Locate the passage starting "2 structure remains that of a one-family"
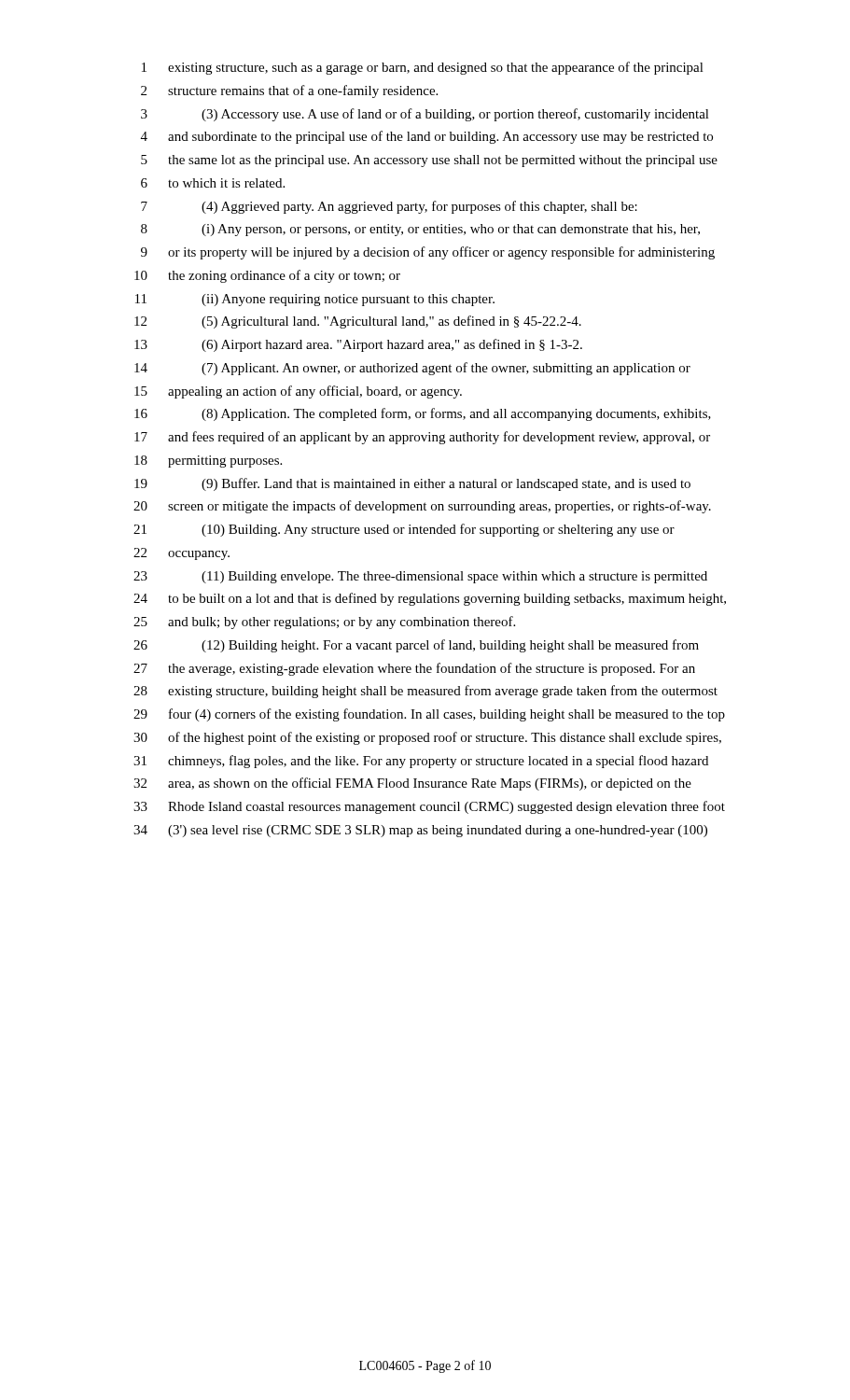850x1400 pixels. pyautogui.click(x=425, y=91)
